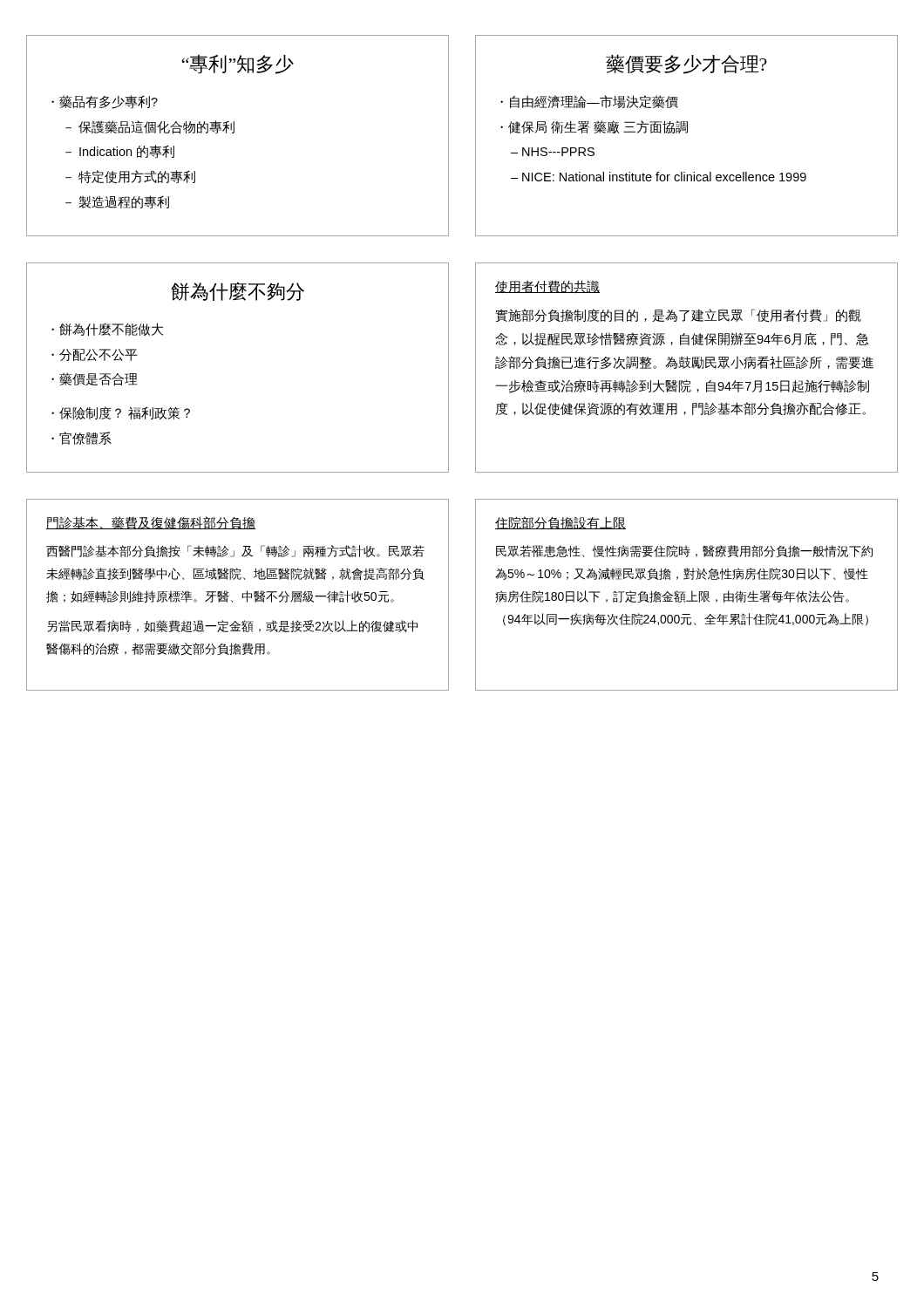924x1308 pixels.
Task: Point to the text block starting "餅為什麼不夠分 餅為什麼不能做大 分配公不公平"
Action: pyautogui.click(x=238, y=291)
